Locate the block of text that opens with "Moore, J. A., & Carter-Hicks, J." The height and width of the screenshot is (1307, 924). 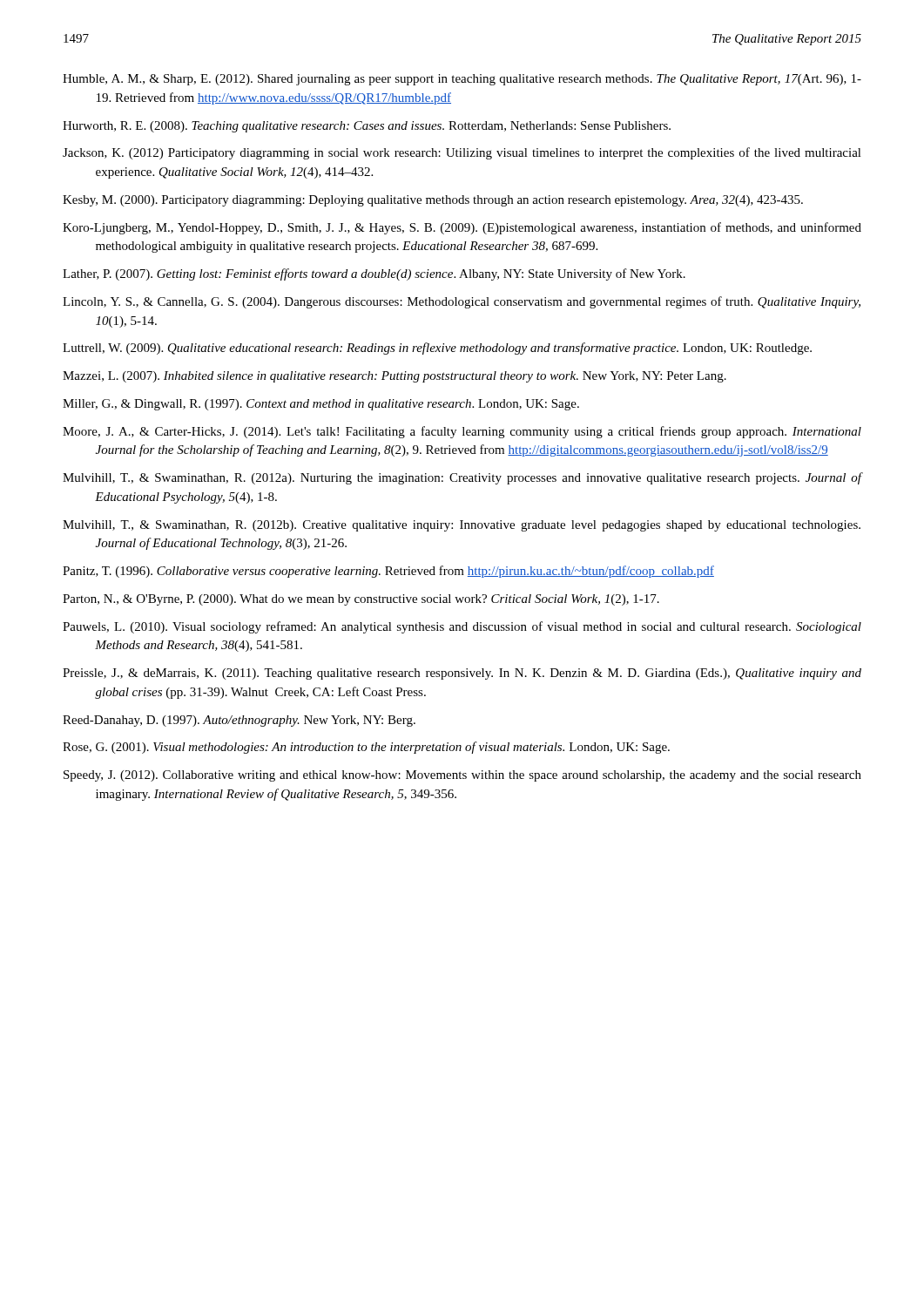coord(462,440)
